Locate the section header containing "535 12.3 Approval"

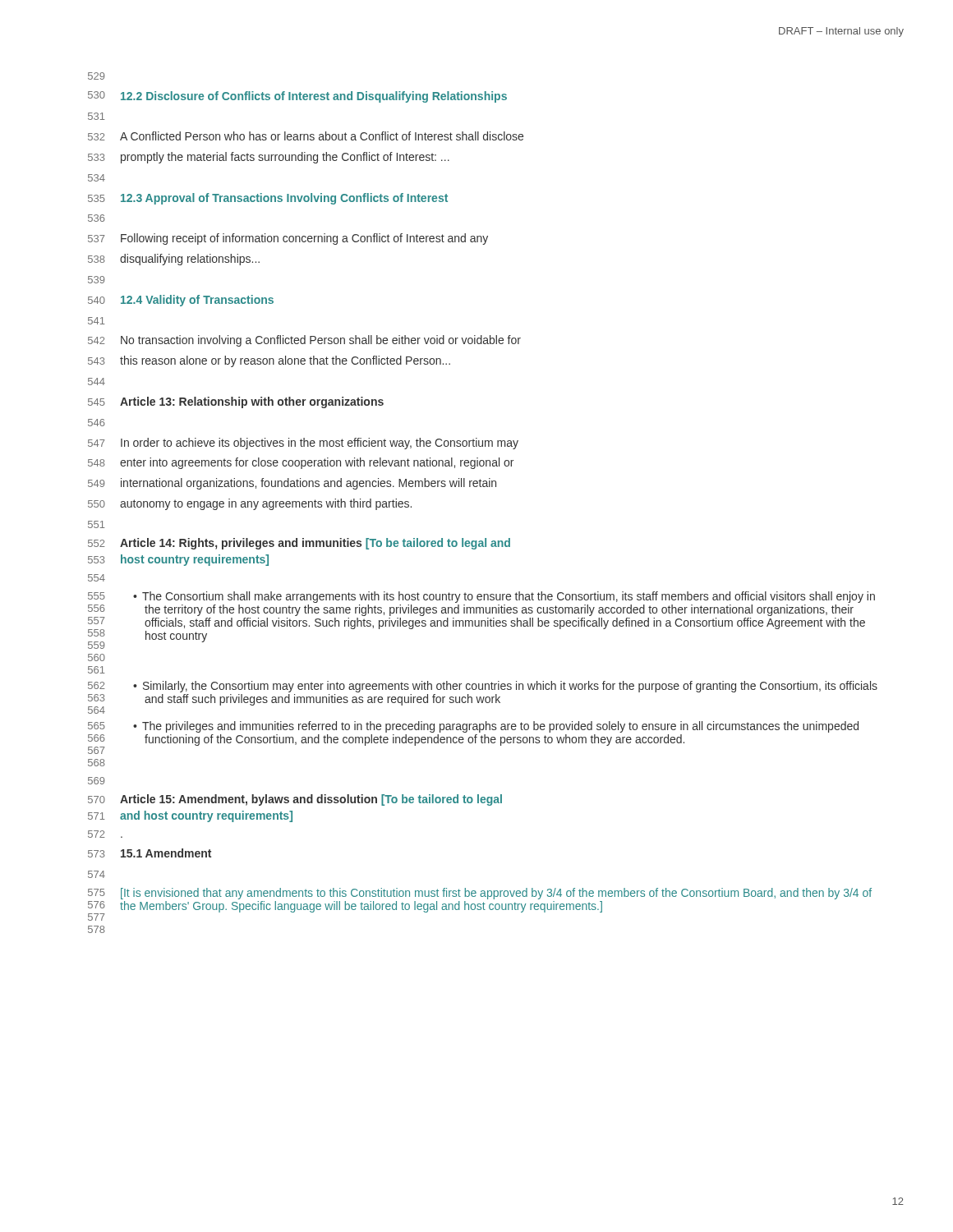point(268,199)
